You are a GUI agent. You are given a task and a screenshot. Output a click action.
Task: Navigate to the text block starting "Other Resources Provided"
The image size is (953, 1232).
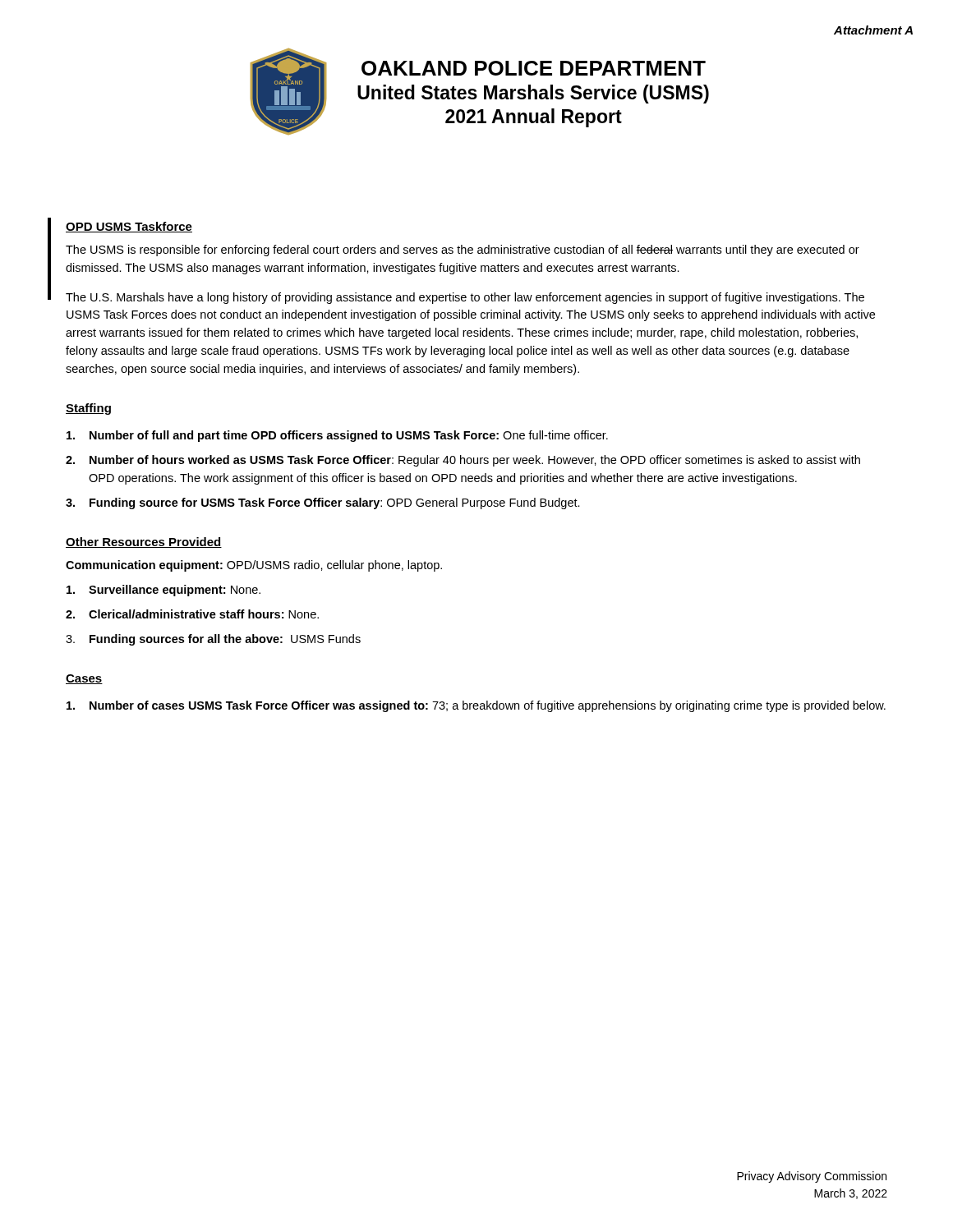pyautogui.click(x=143, y=542)
